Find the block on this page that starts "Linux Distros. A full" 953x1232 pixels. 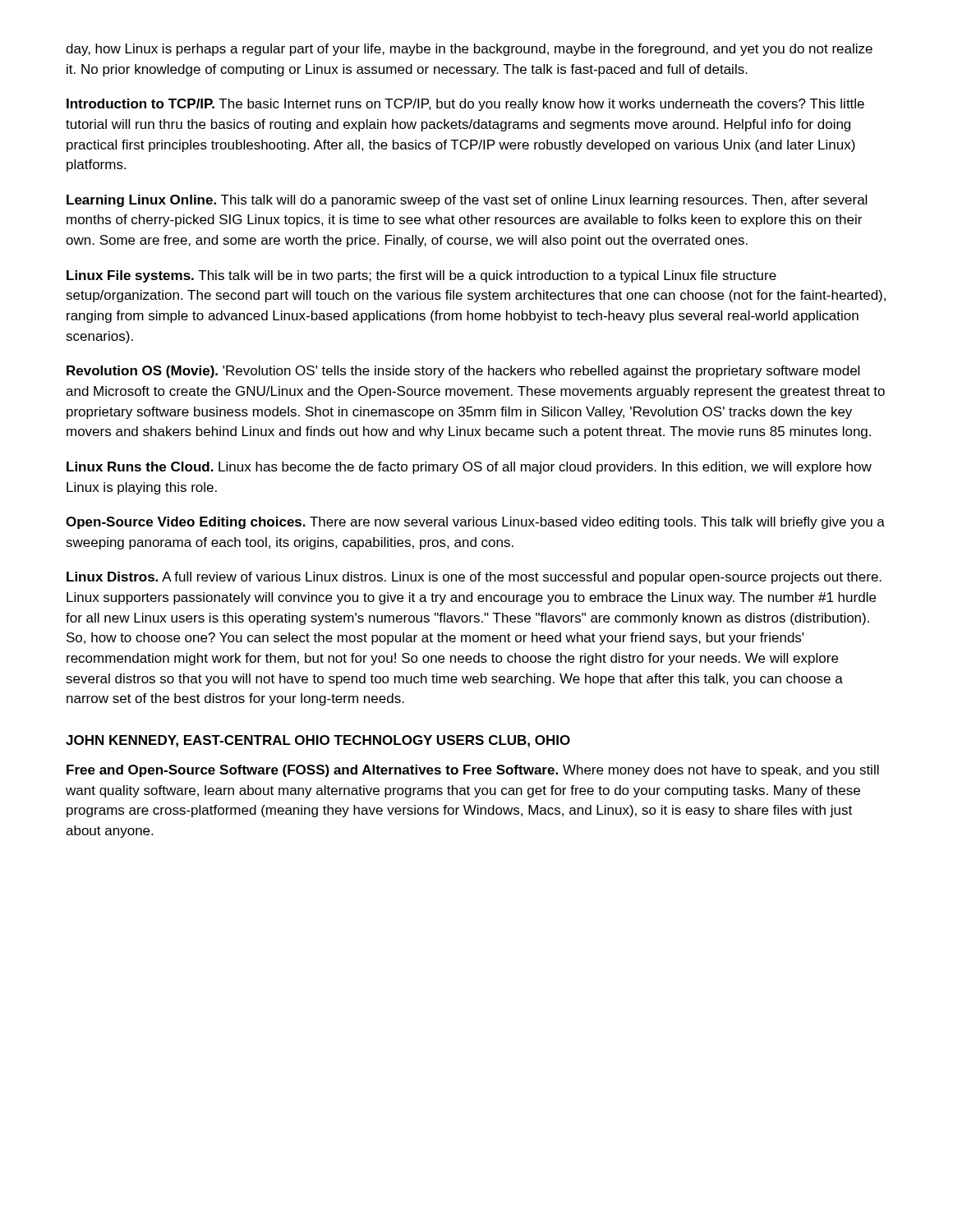tap(474, 638)
